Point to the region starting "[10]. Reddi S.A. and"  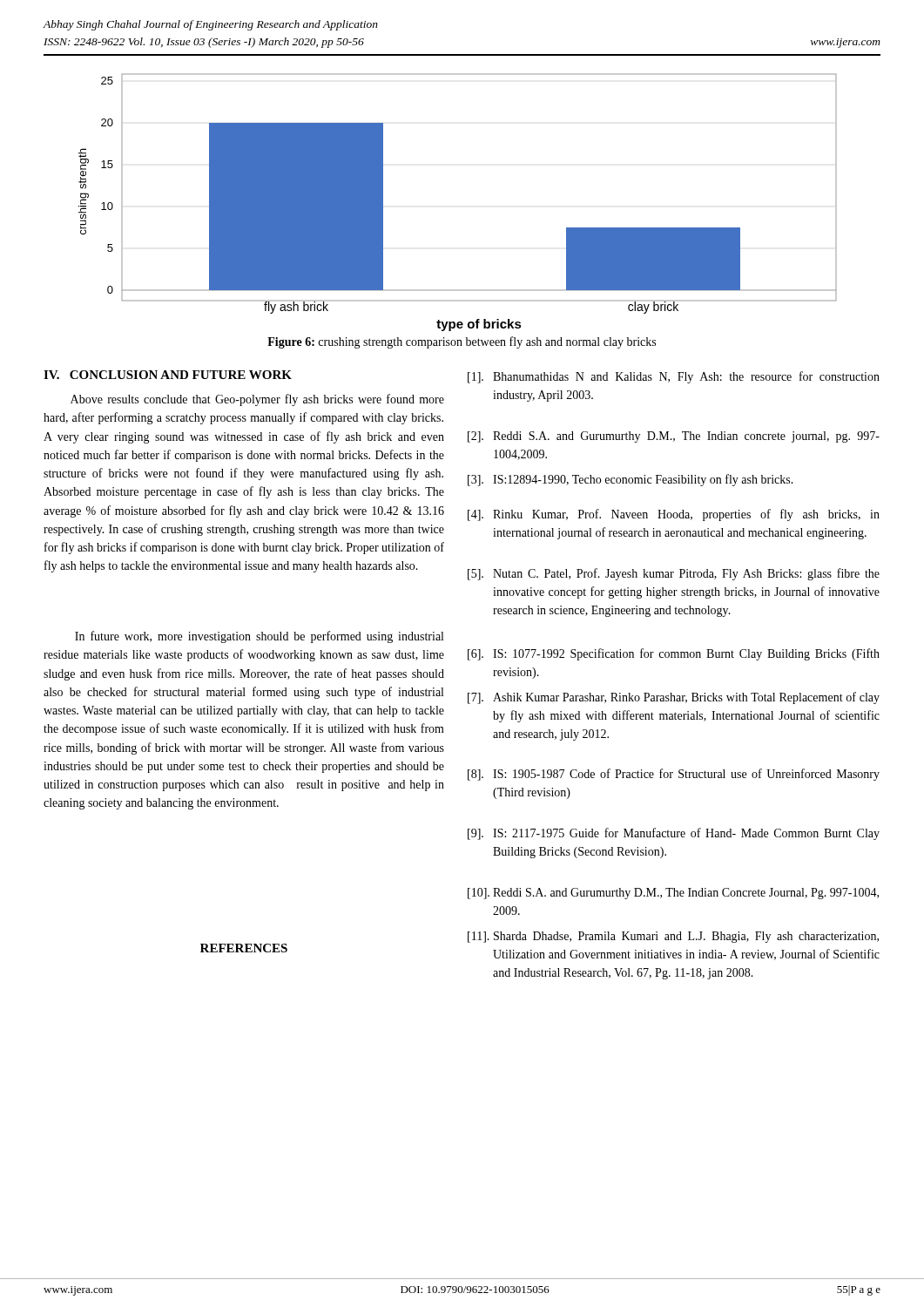673,902
